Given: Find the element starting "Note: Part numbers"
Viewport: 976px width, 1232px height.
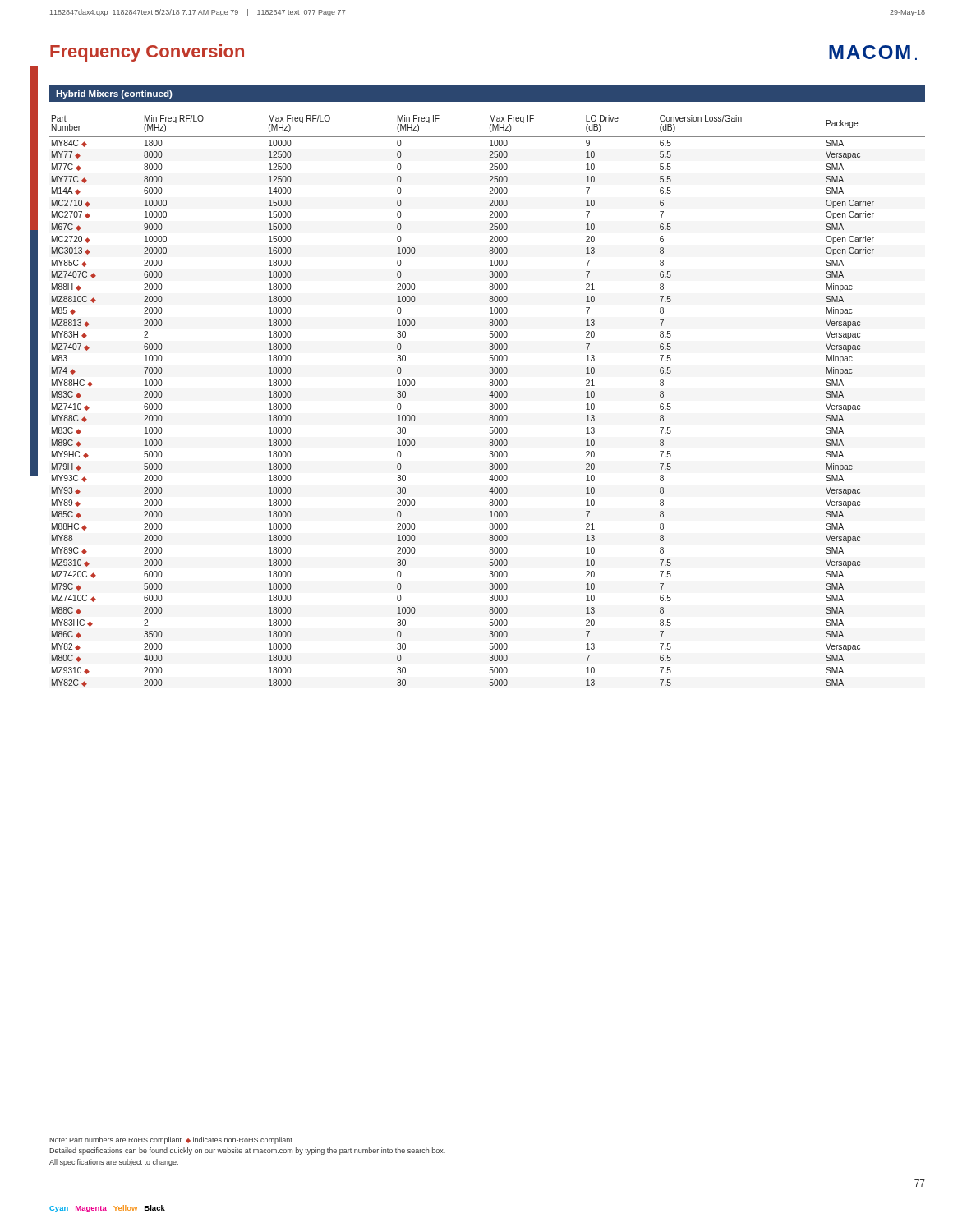Looking at the screenshot, I should (x=247, y=1151).
